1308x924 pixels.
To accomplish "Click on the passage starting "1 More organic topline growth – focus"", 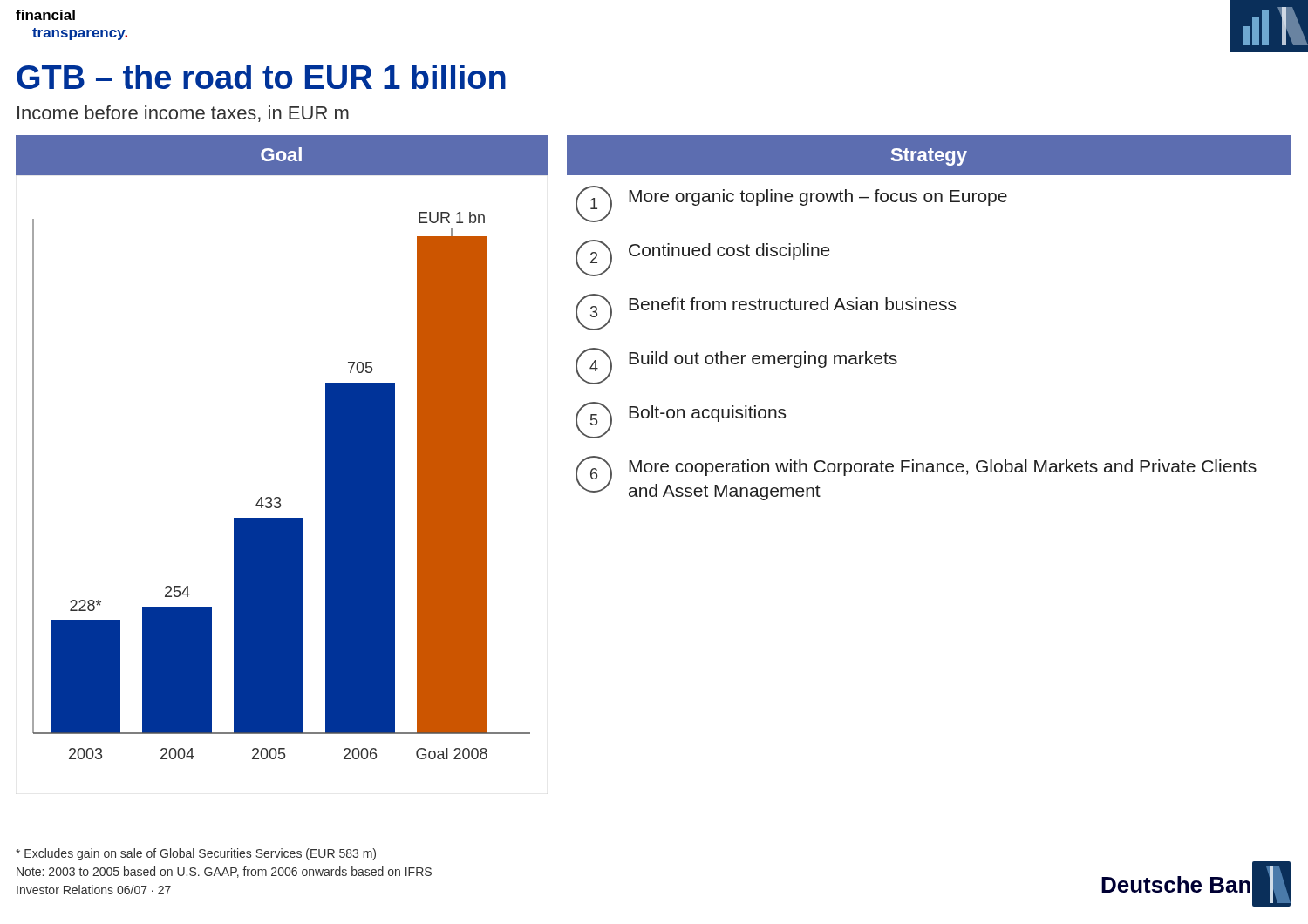I will coord(792,203).
